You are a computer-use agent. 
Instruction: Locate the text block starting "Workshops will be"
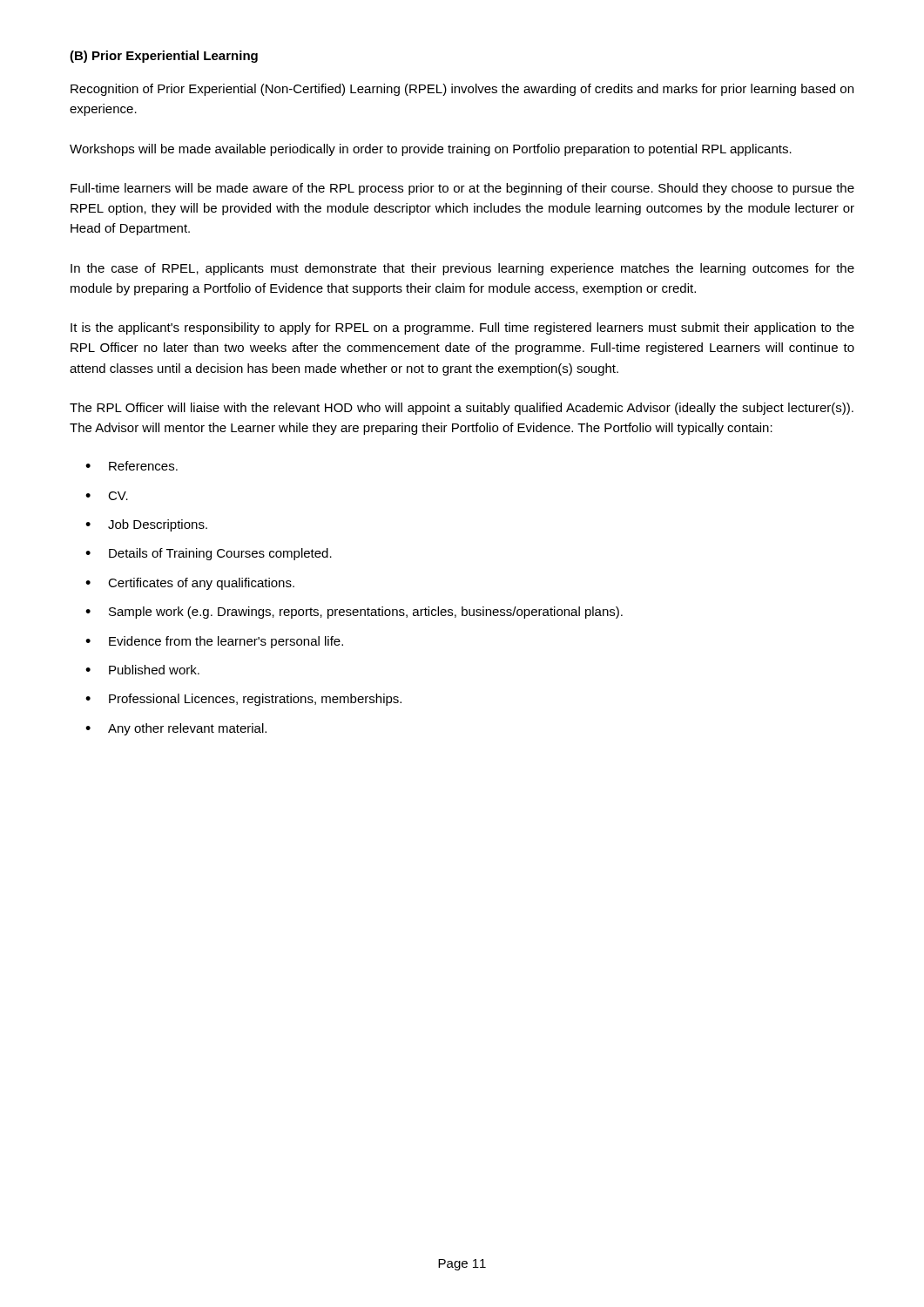tap(431, 148)
